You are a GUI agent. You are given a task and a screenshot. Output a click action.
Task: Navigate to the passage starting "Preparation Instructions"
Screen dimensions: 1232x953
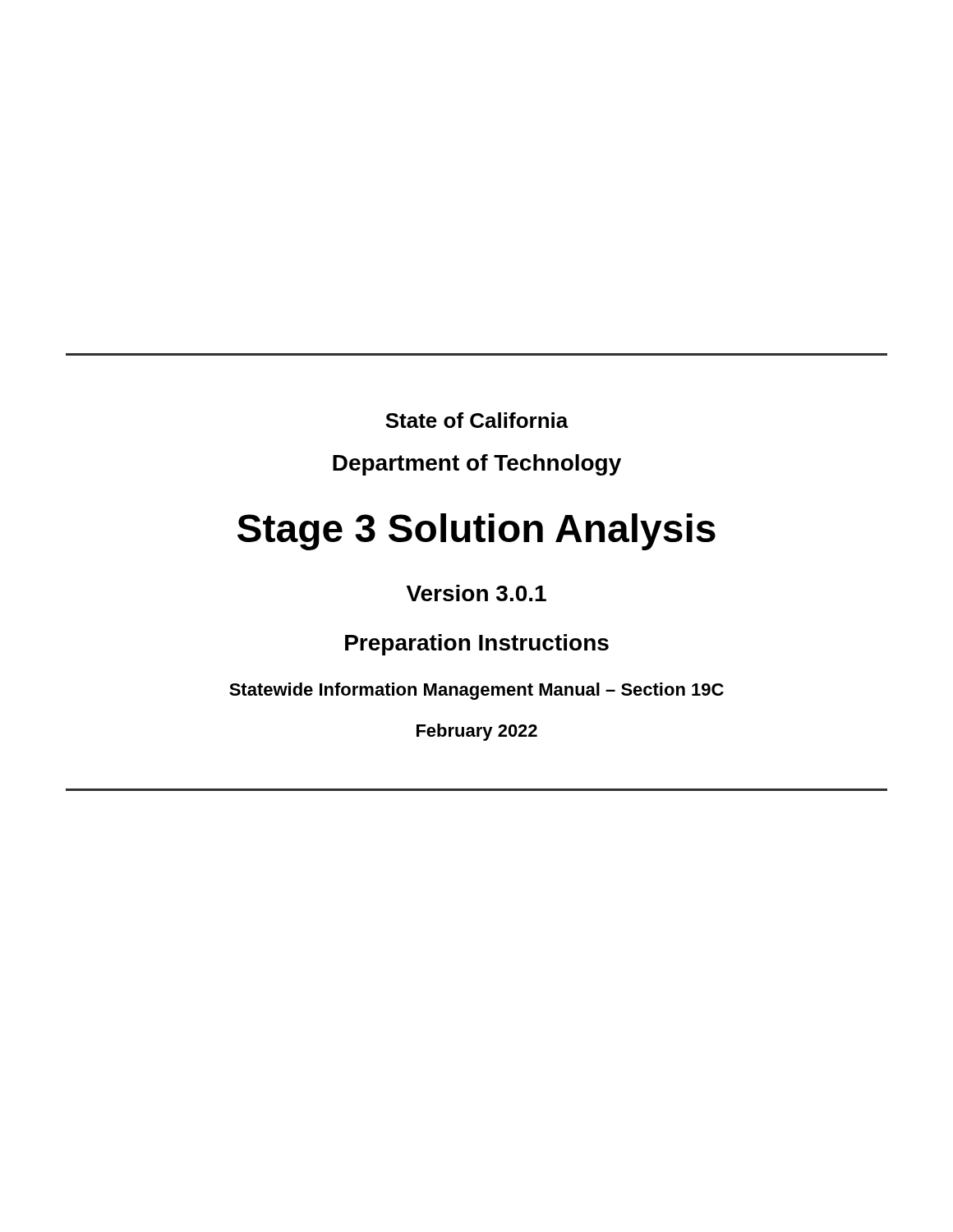tap(476, 643)
